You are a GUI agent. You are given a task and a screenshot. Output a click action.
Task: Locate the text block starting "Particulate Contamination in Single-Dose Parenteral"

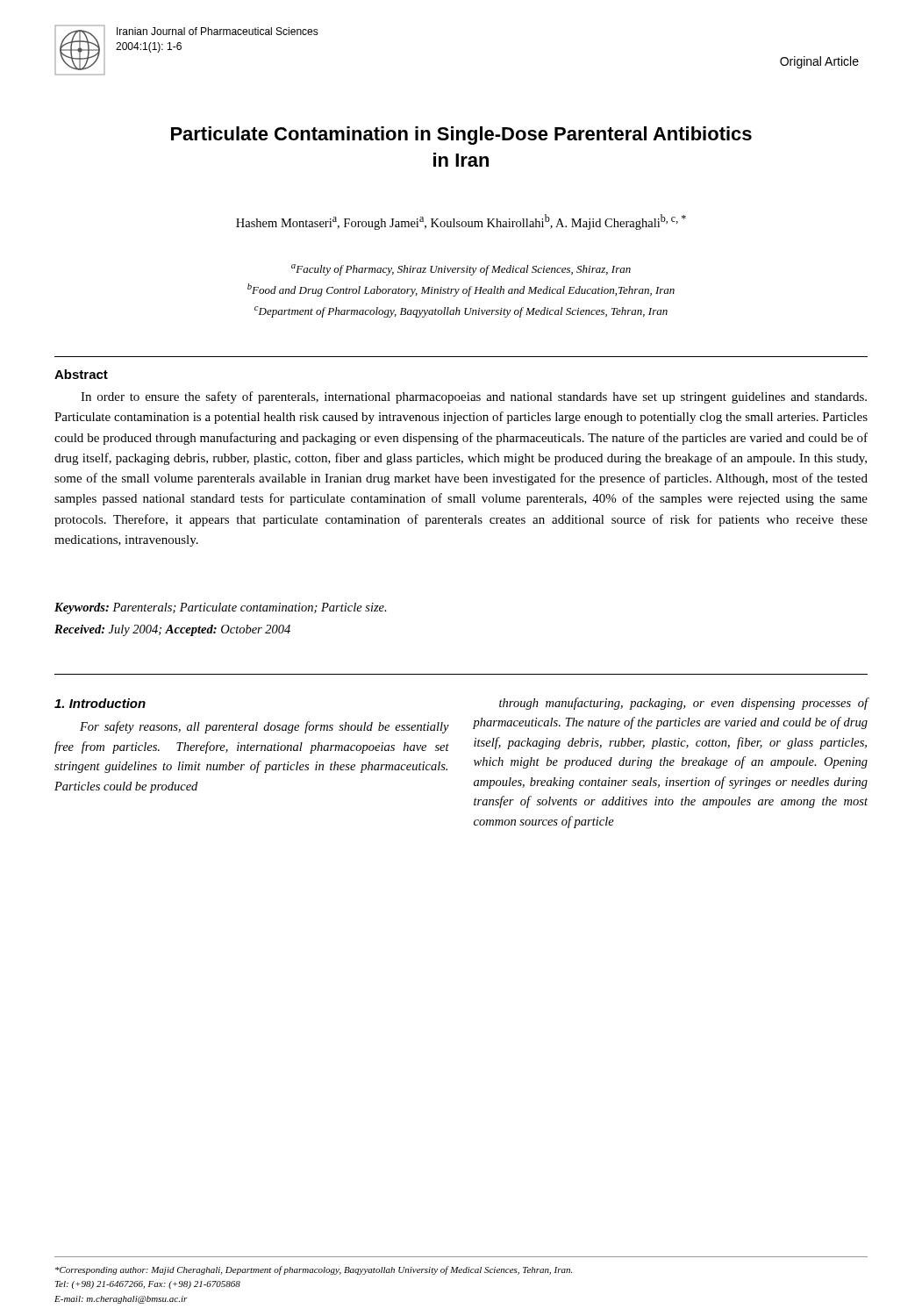[x=461, y=147]
